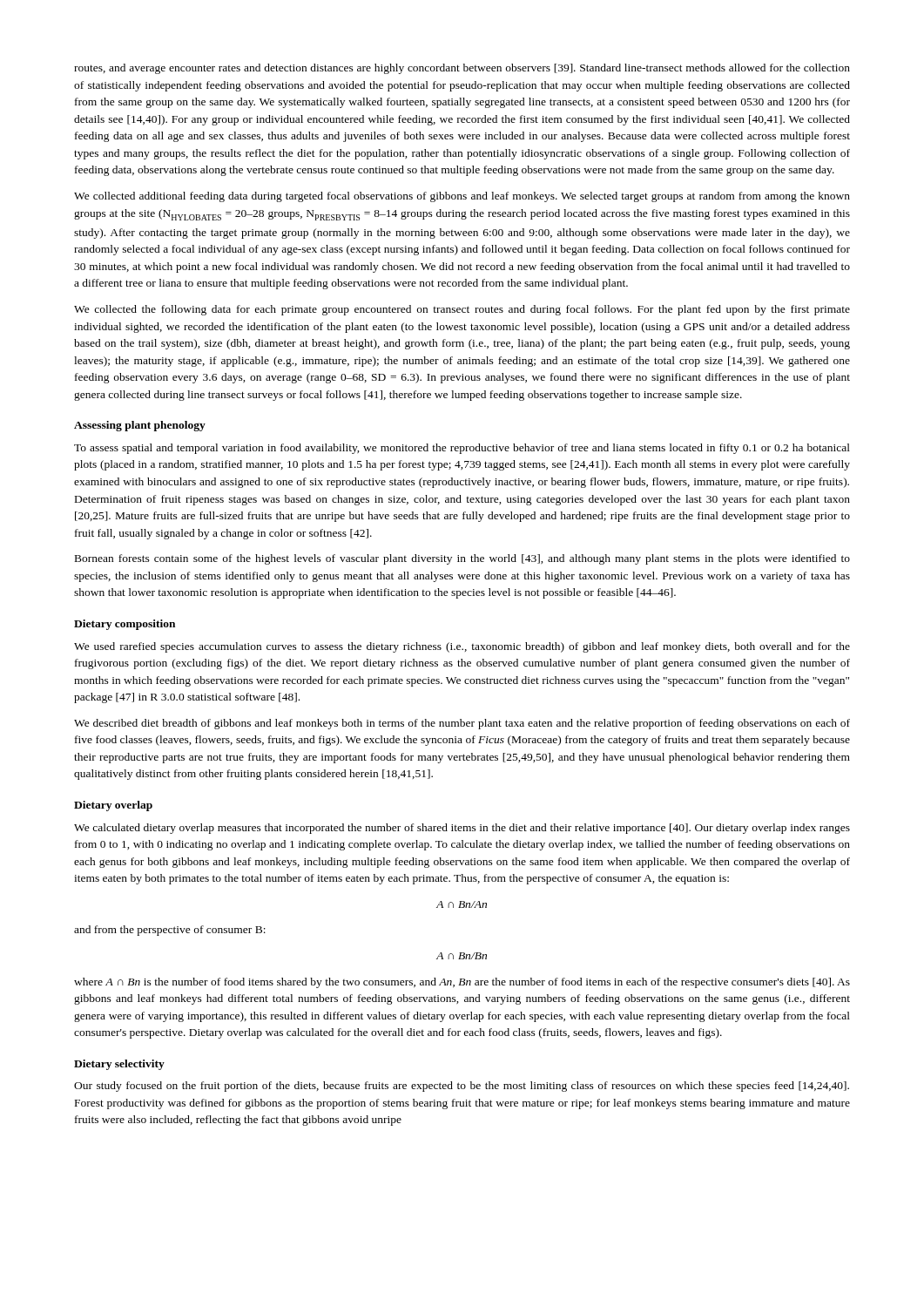
Task: Locate the passage starting "A ∩ Bn/An"
Action: point(462,904)
